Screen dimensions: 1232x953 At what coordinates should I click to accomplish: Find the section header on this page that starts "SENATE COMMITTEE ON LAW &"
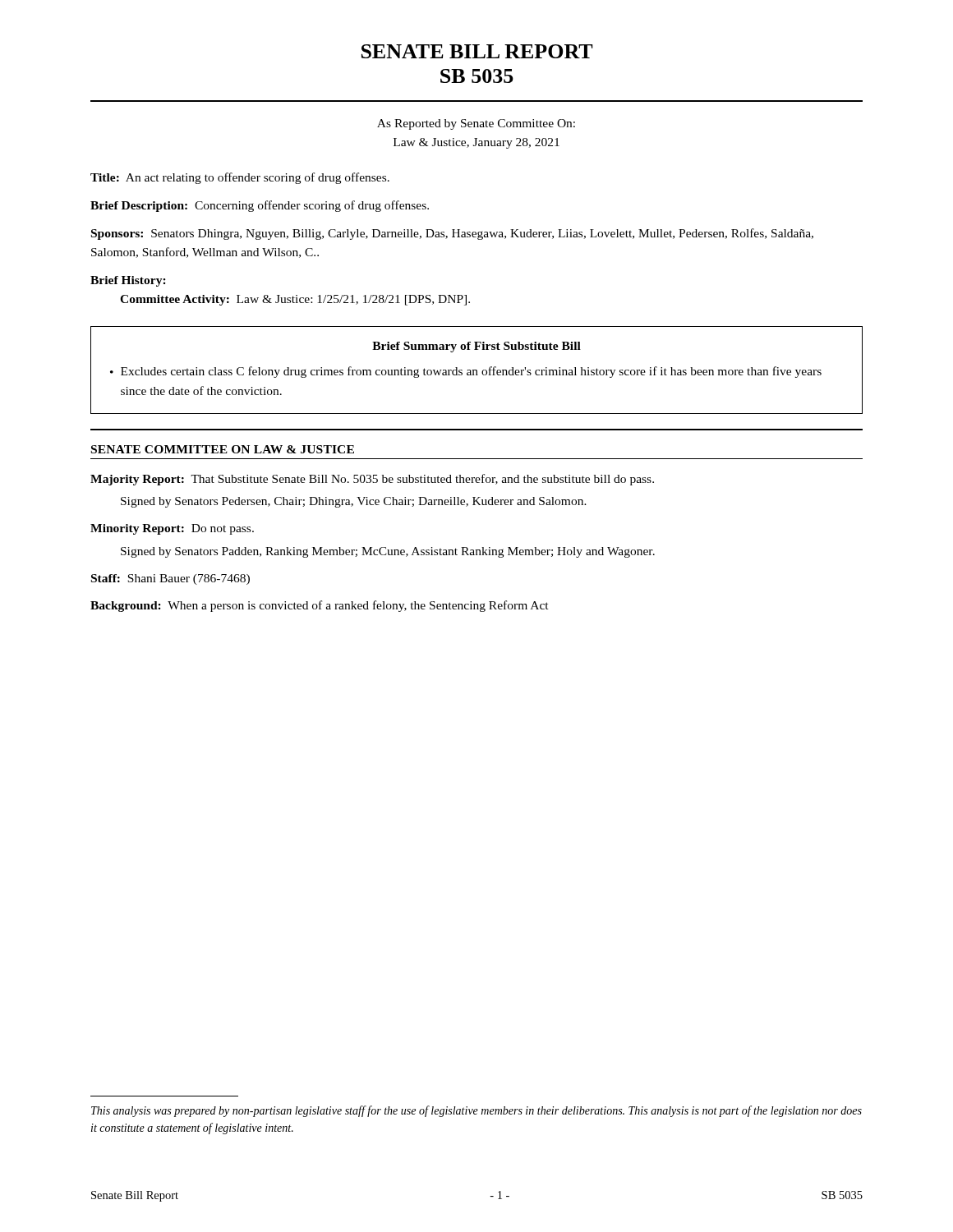[223, 449]
